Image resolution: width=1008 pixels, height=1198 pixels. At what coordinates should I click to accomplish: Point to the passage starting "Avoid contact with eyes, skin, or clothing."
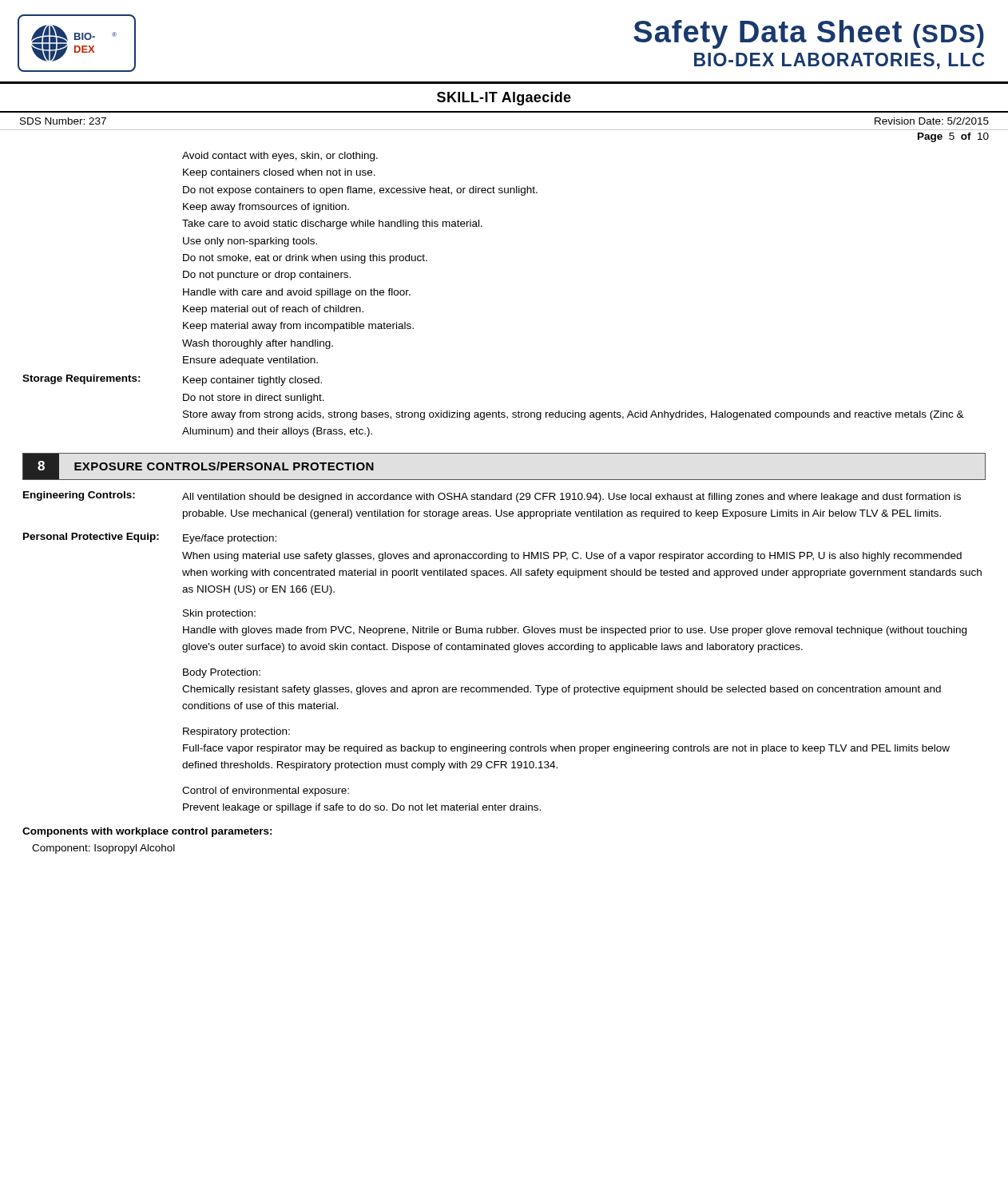pos(360,258)
